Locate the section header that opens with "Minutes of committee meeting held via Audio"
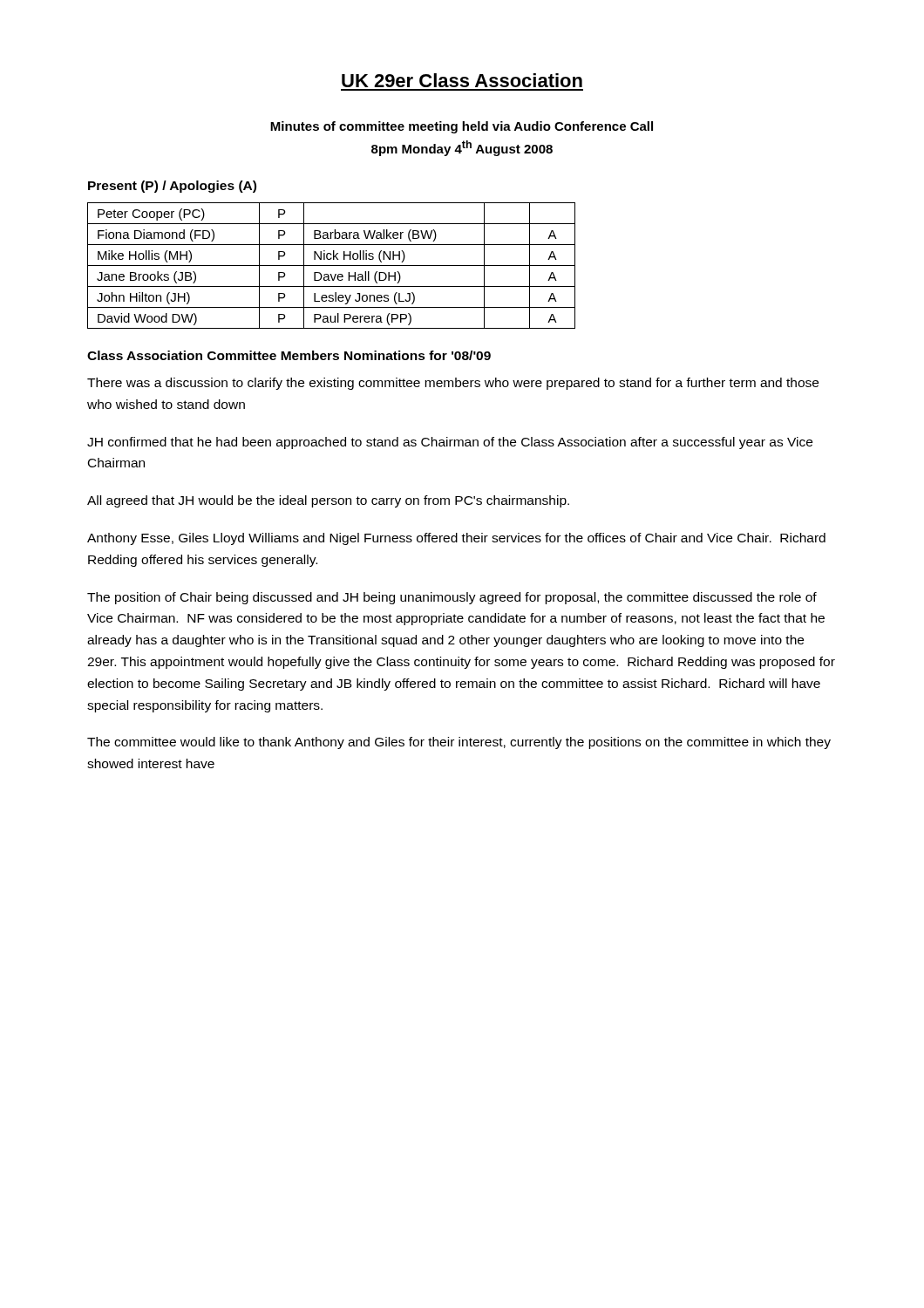 (x=462, y=138)
